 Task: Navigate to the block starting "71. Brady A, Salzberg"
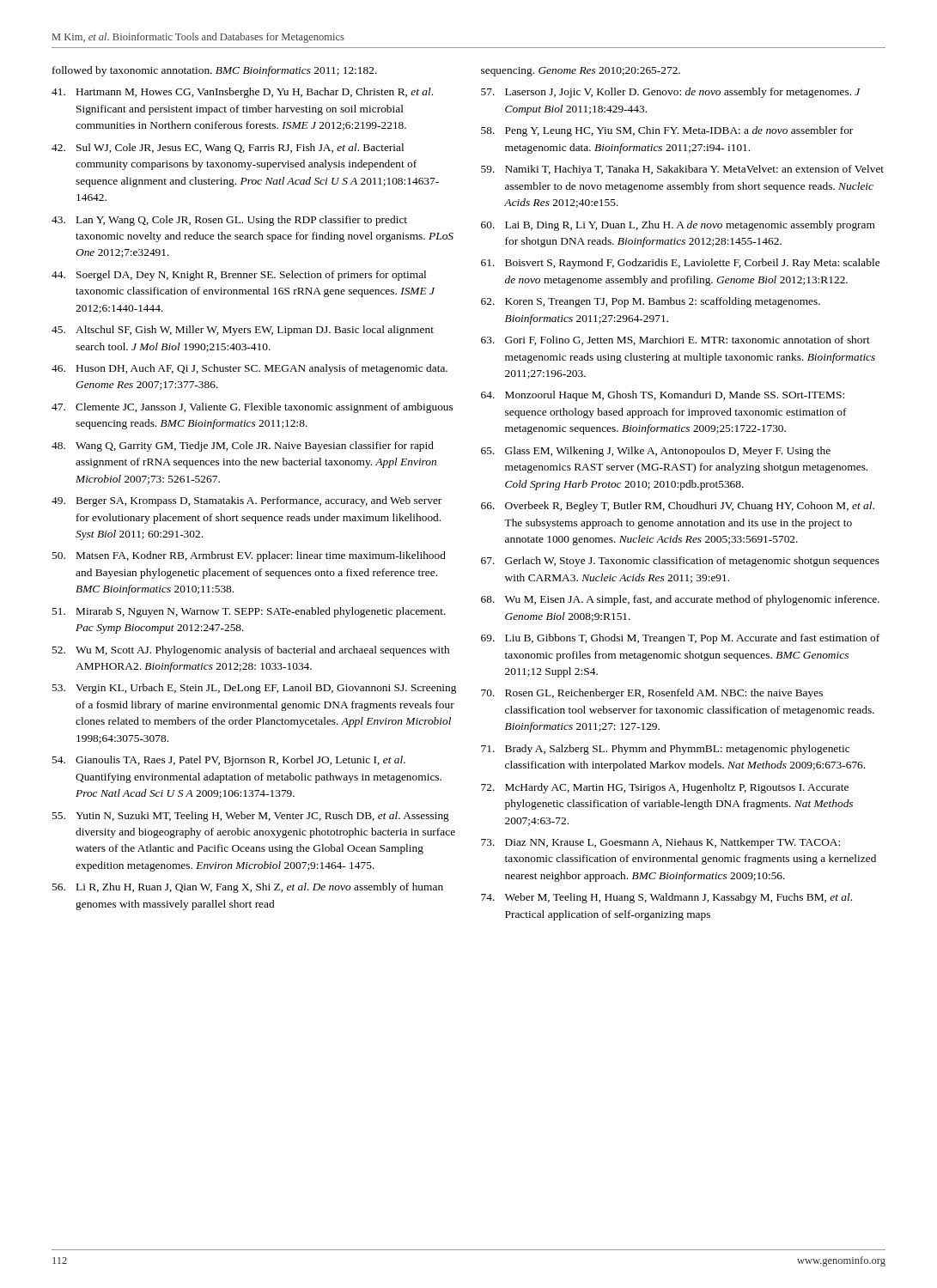pos(683,757)
